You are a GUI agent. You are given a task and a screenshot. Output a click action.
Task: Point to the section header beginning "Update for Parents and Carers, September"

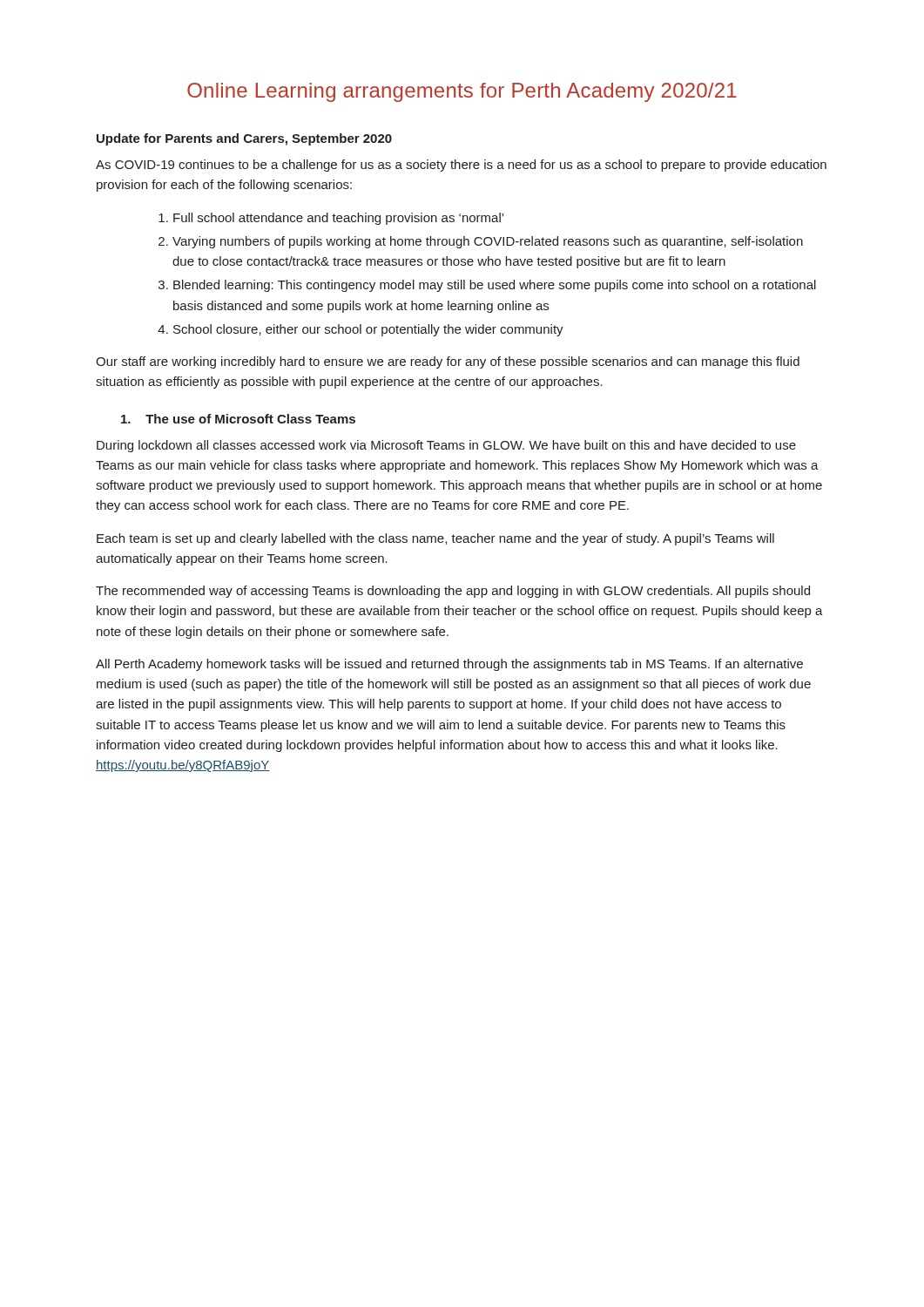(x=244, y=138)
